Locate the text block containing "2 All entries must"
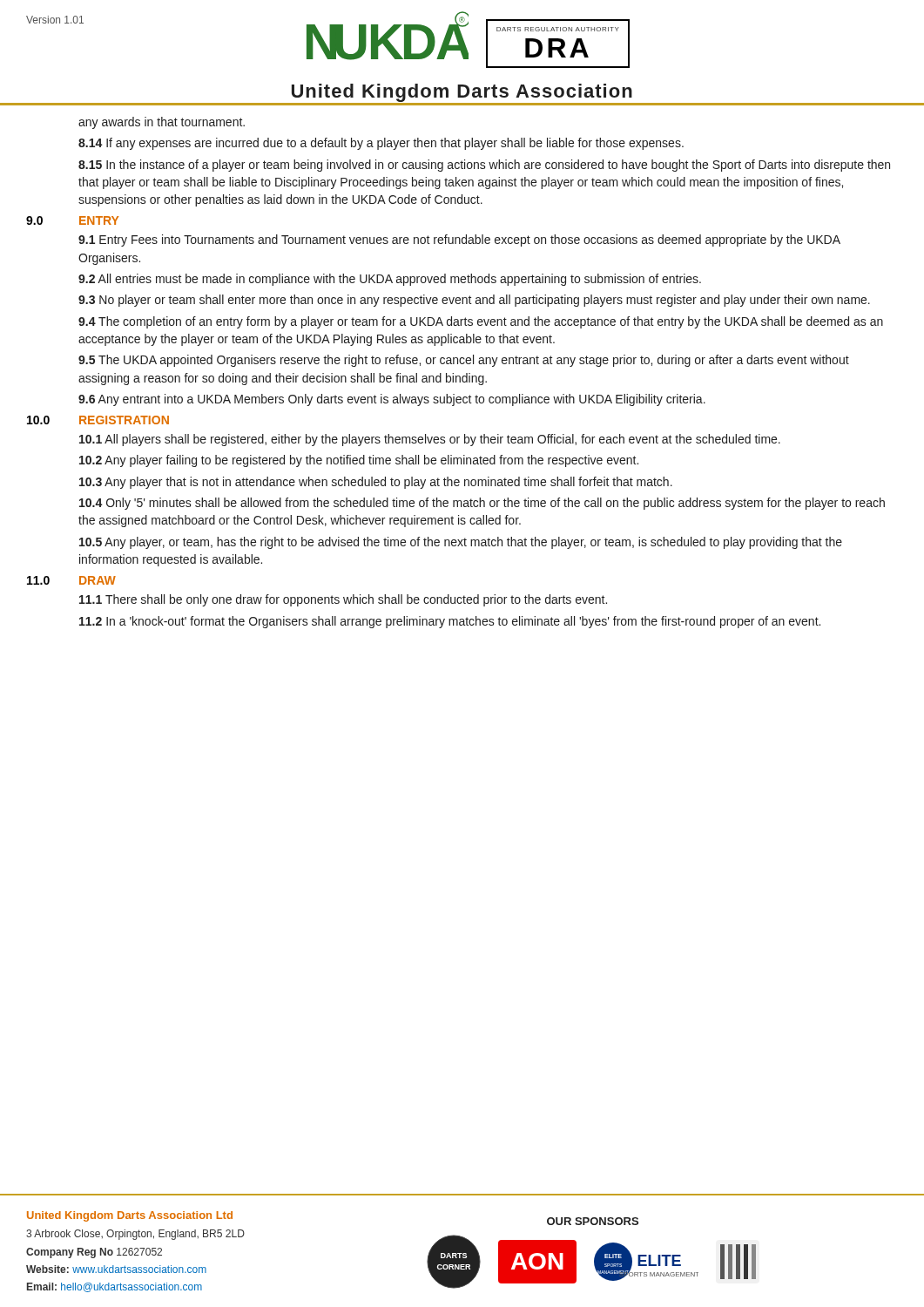 tap(390, 279)
